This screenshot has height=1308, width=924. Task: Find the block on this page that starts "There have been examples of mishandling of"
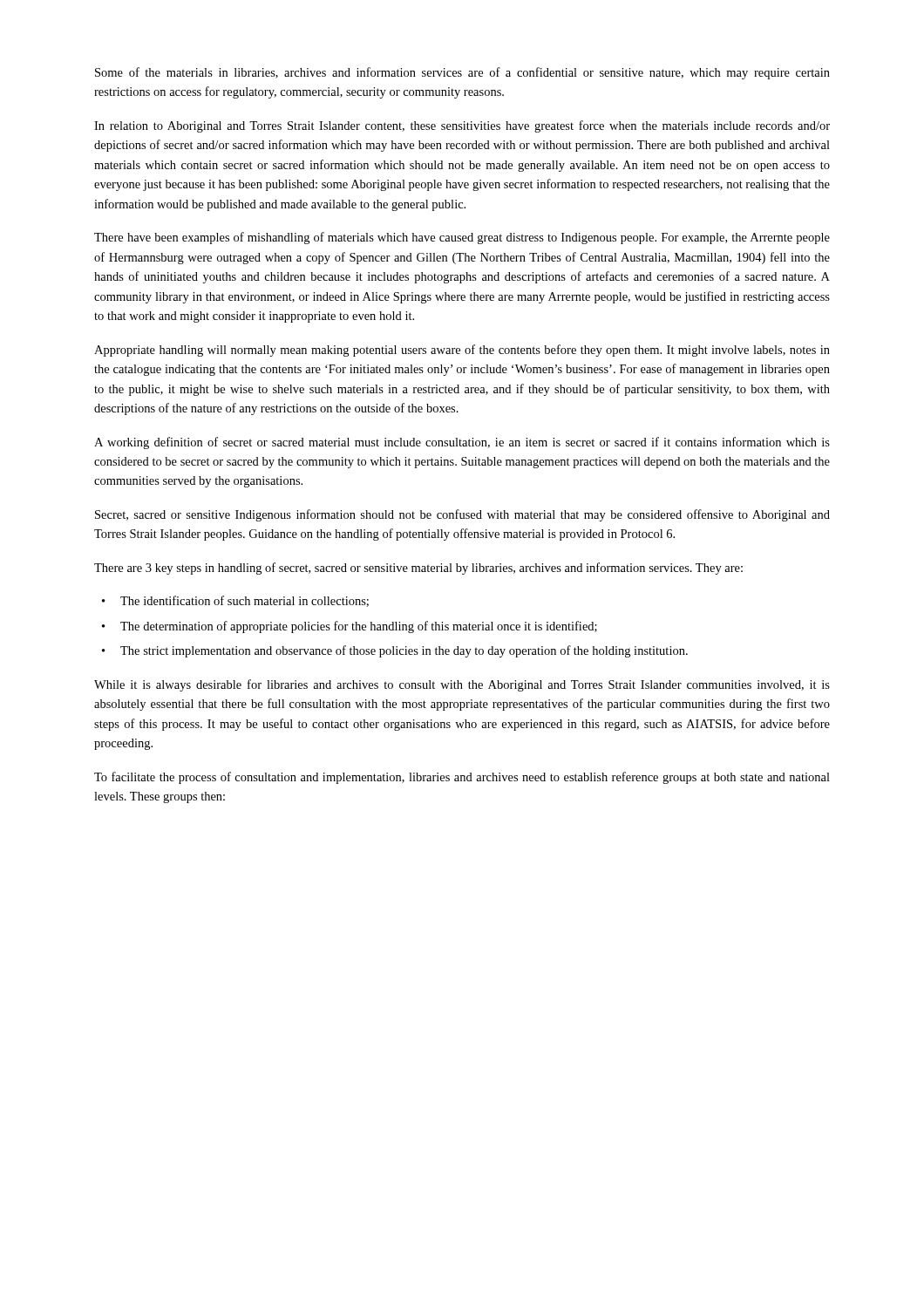pyautogui.click(x=462, y=277)
